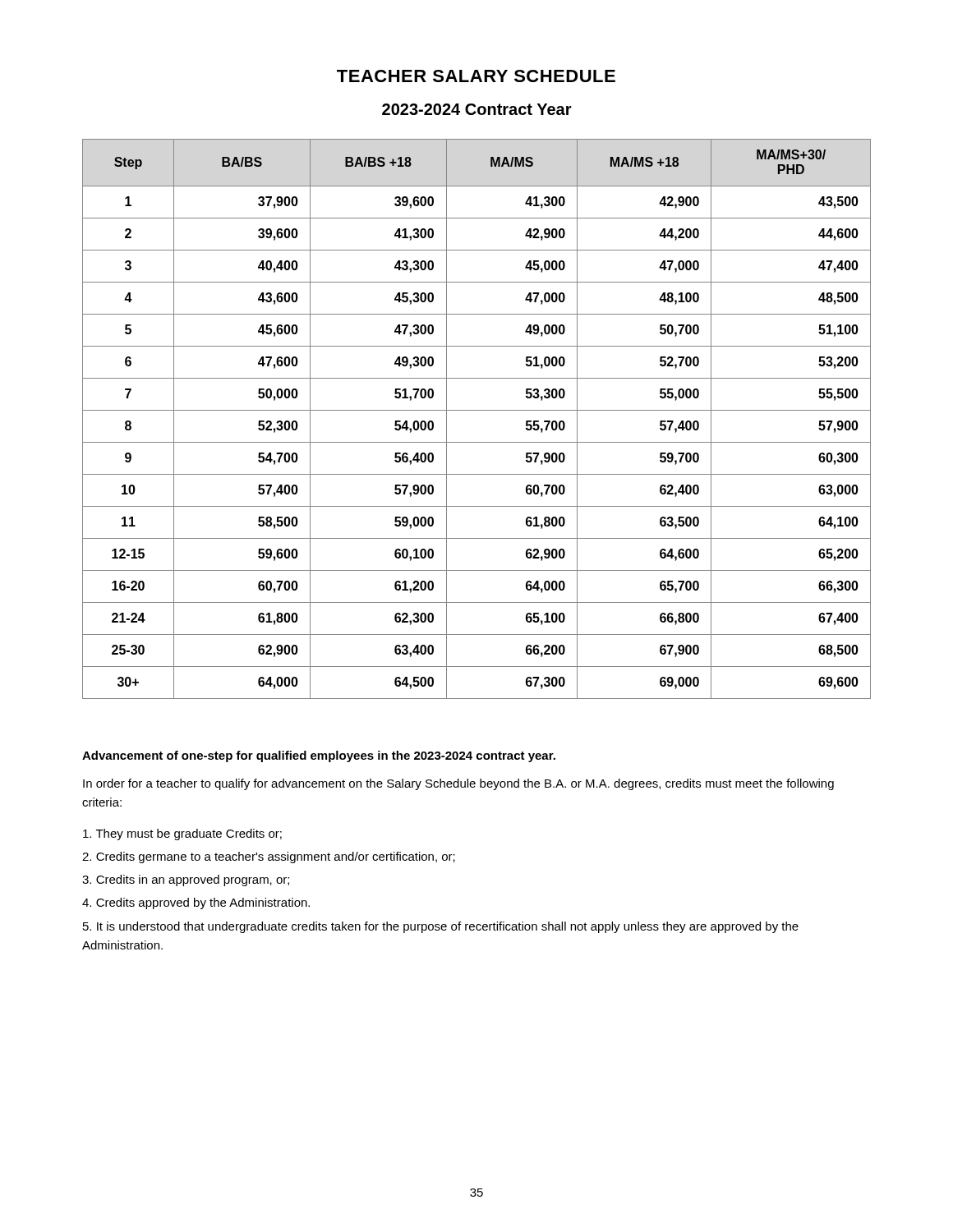The height and width of the screenshot is (1232, 953).
Task: Find the element starting "4. Credits approved"
Action: click(197, 902)
